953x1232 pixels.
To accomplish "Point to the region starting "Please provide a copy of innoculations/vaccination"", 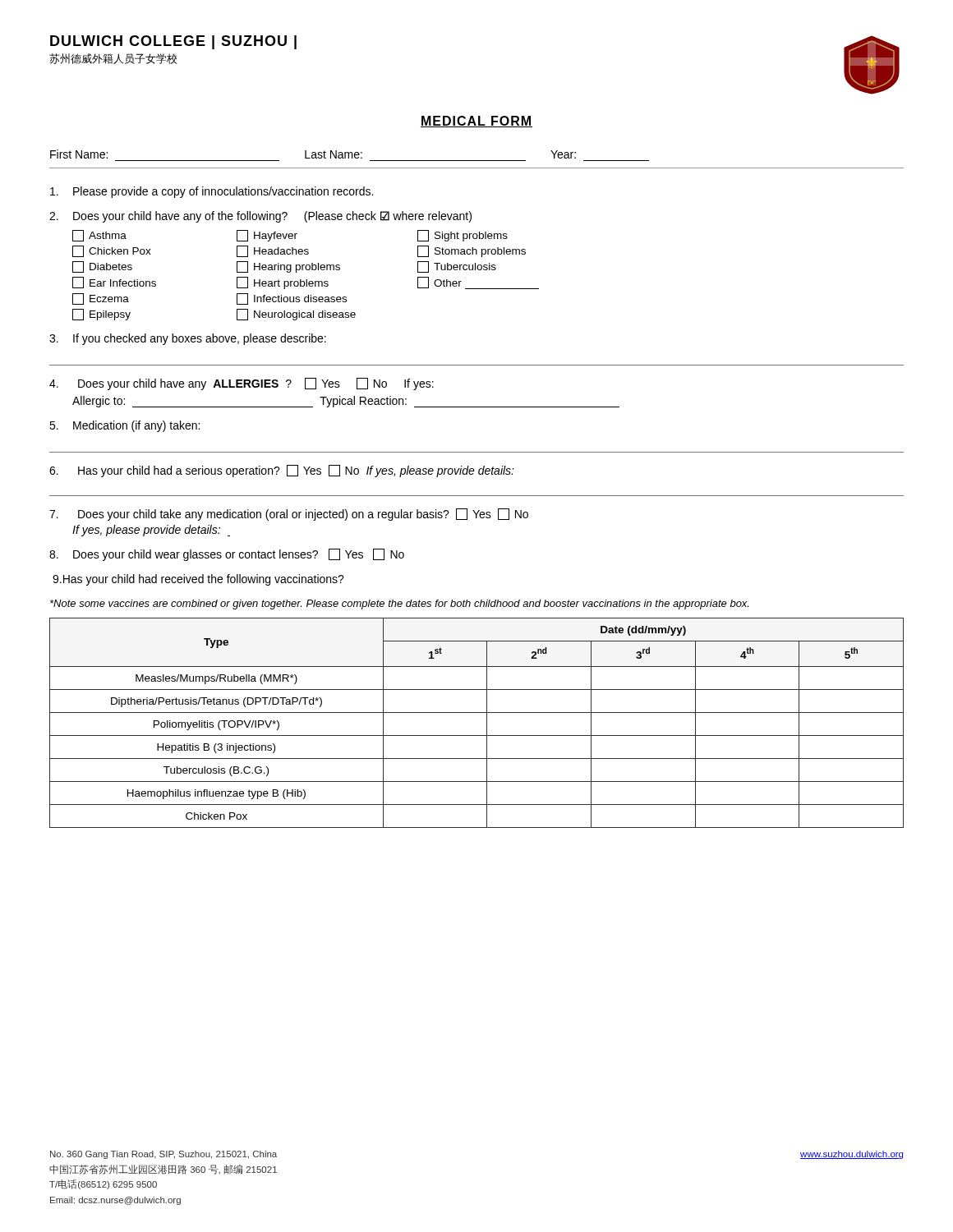I will point(212,192).
